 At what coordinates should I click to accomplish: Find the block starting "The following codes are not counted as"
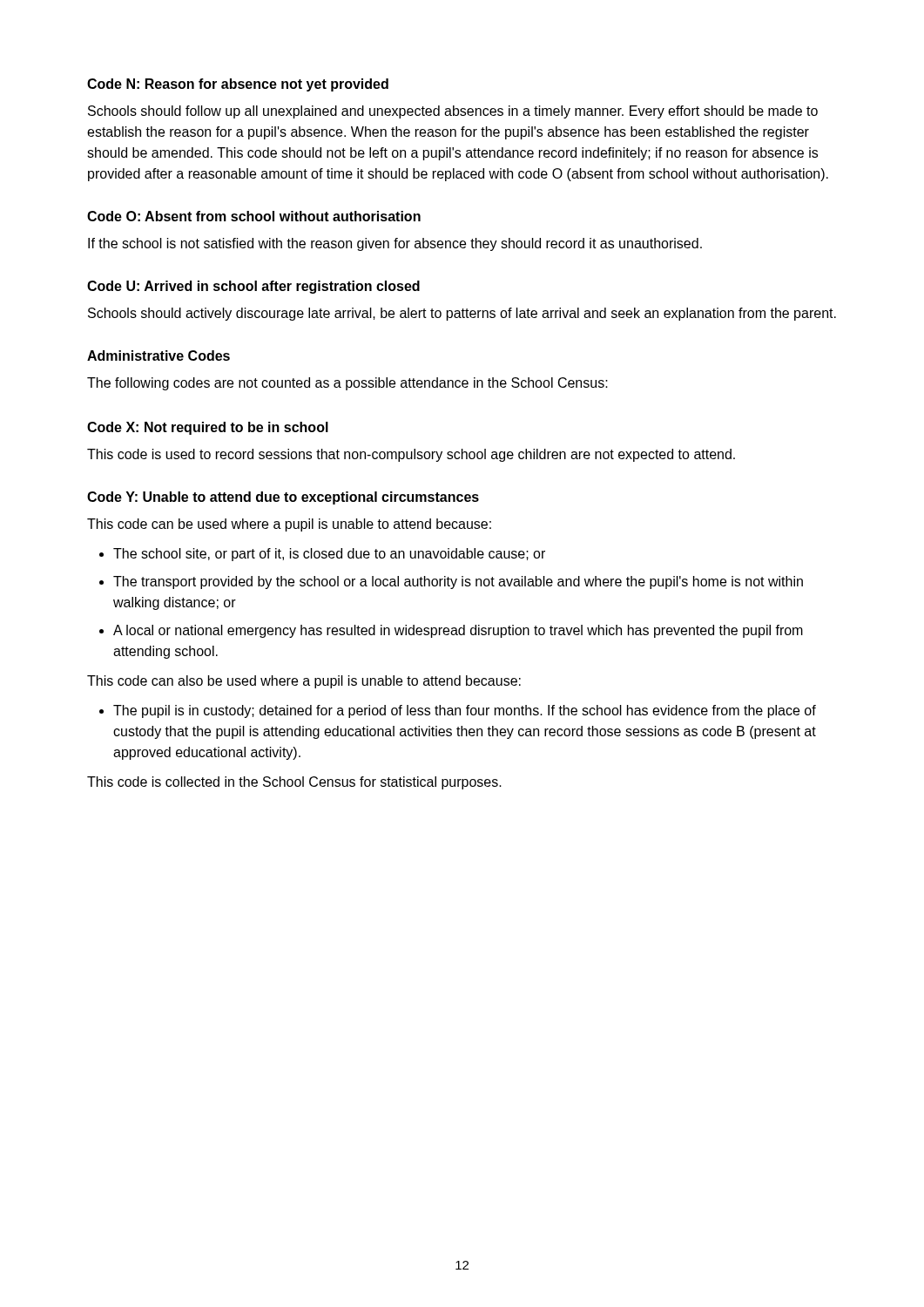[x=348, y=383]
